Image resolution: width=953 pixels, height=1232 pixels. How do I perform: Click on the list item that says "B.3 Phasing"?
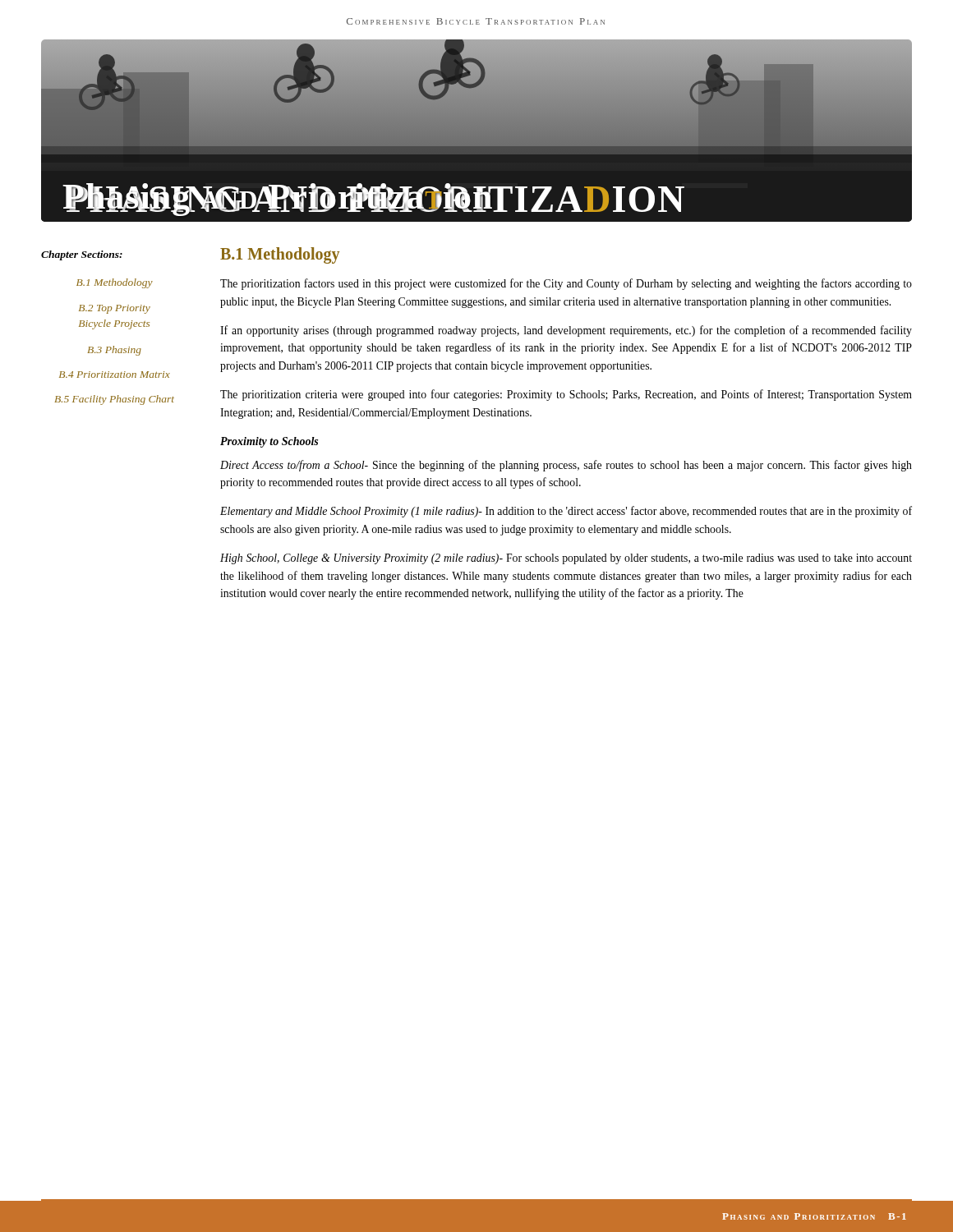[114, 349]
